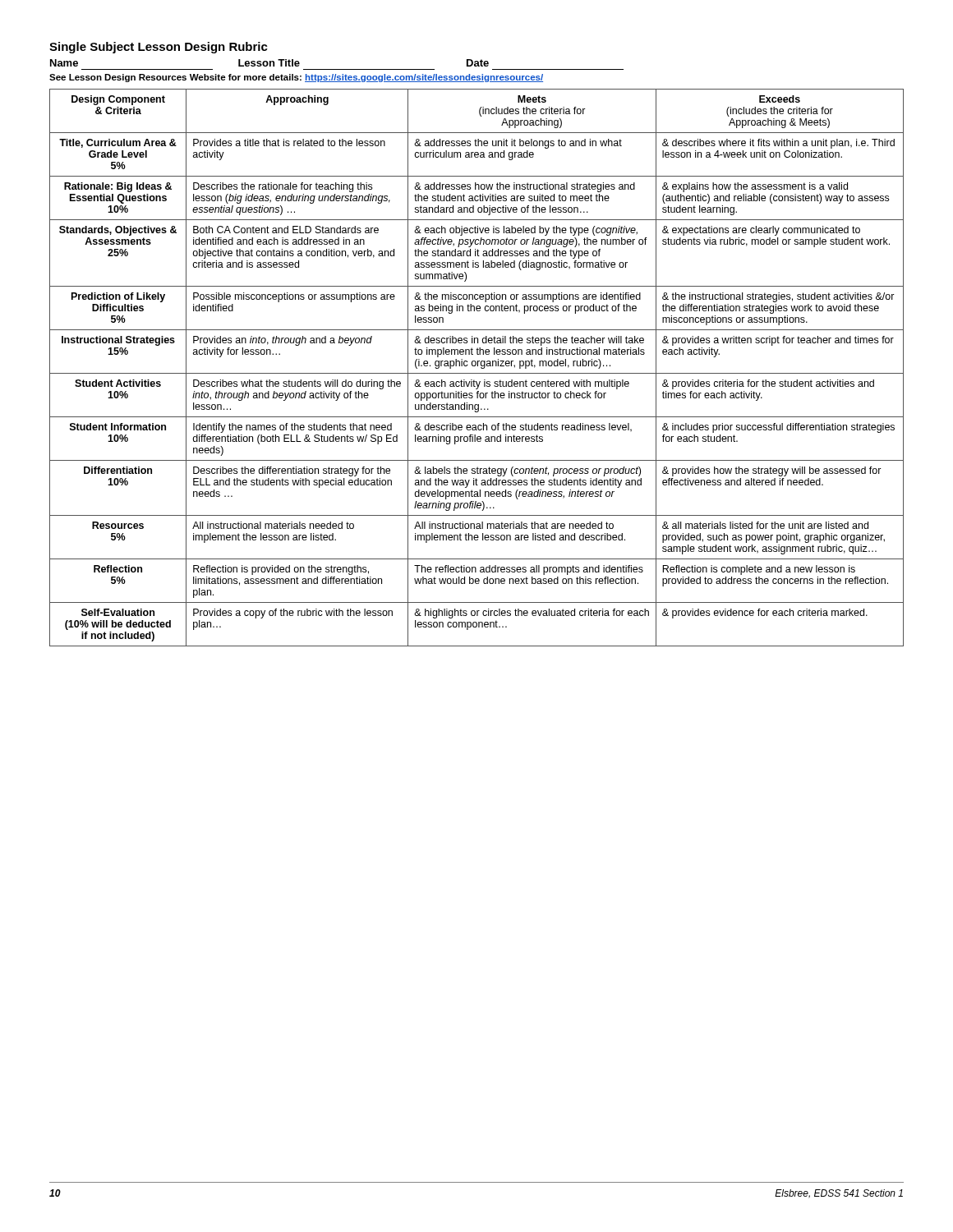Navigate to the text block starting "See Lesson Design Resources"

coord(296,77)
